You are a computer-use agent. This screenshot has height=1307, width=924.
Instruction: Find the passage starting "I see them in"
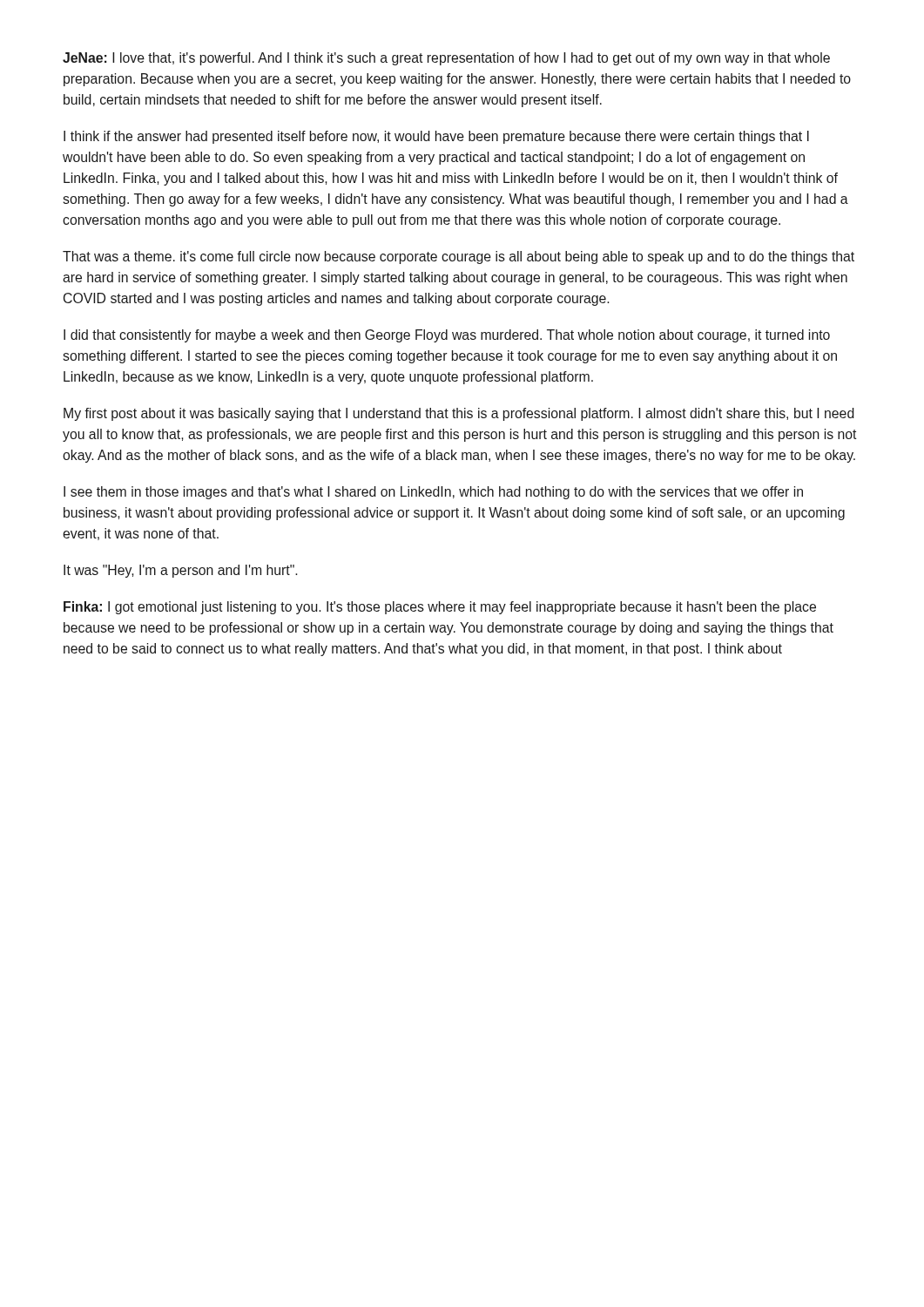tap(454, 513)
